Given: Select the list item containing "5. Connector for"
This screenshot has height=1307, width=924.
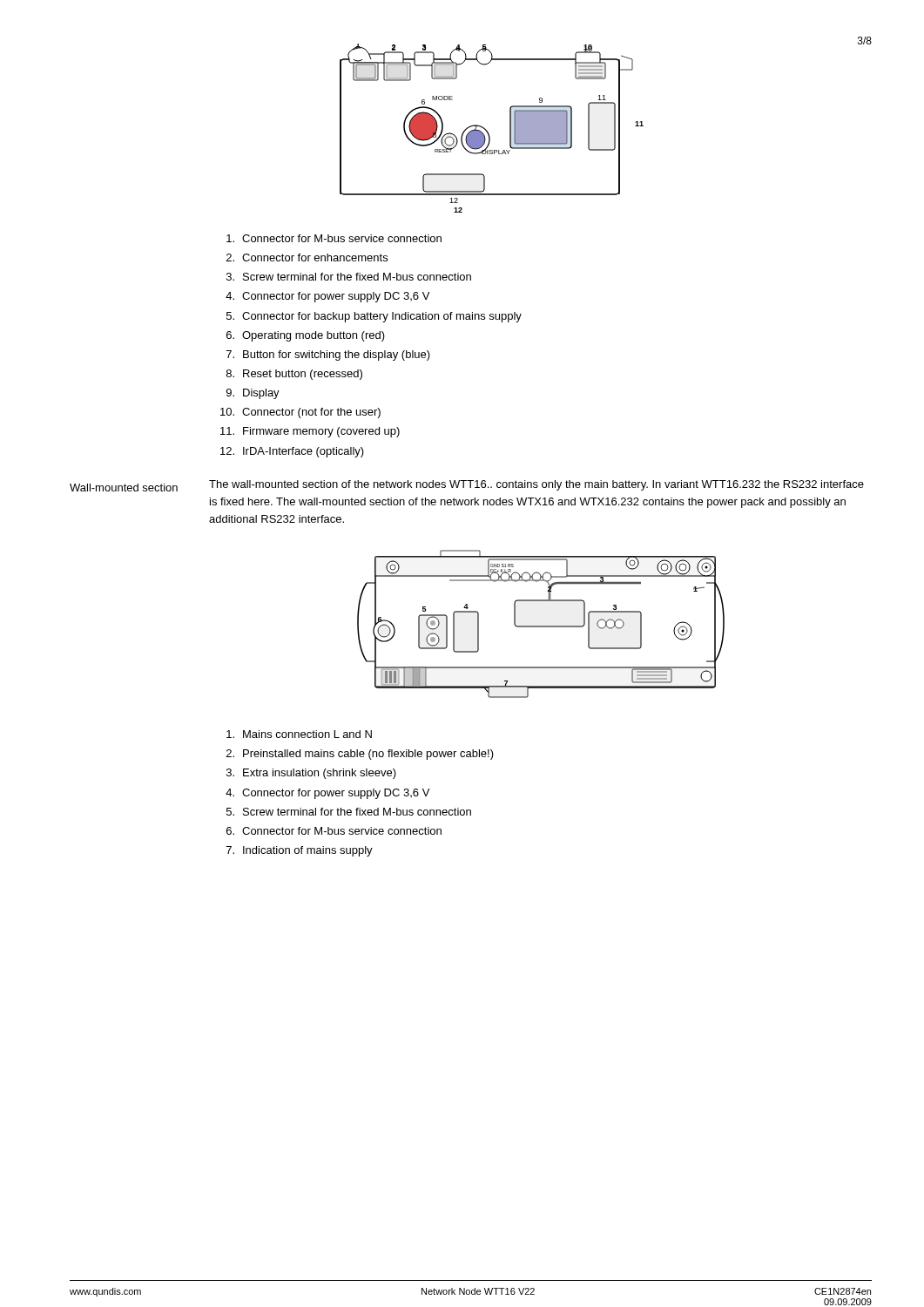Looking at the screenshot, I should [374, 317].
